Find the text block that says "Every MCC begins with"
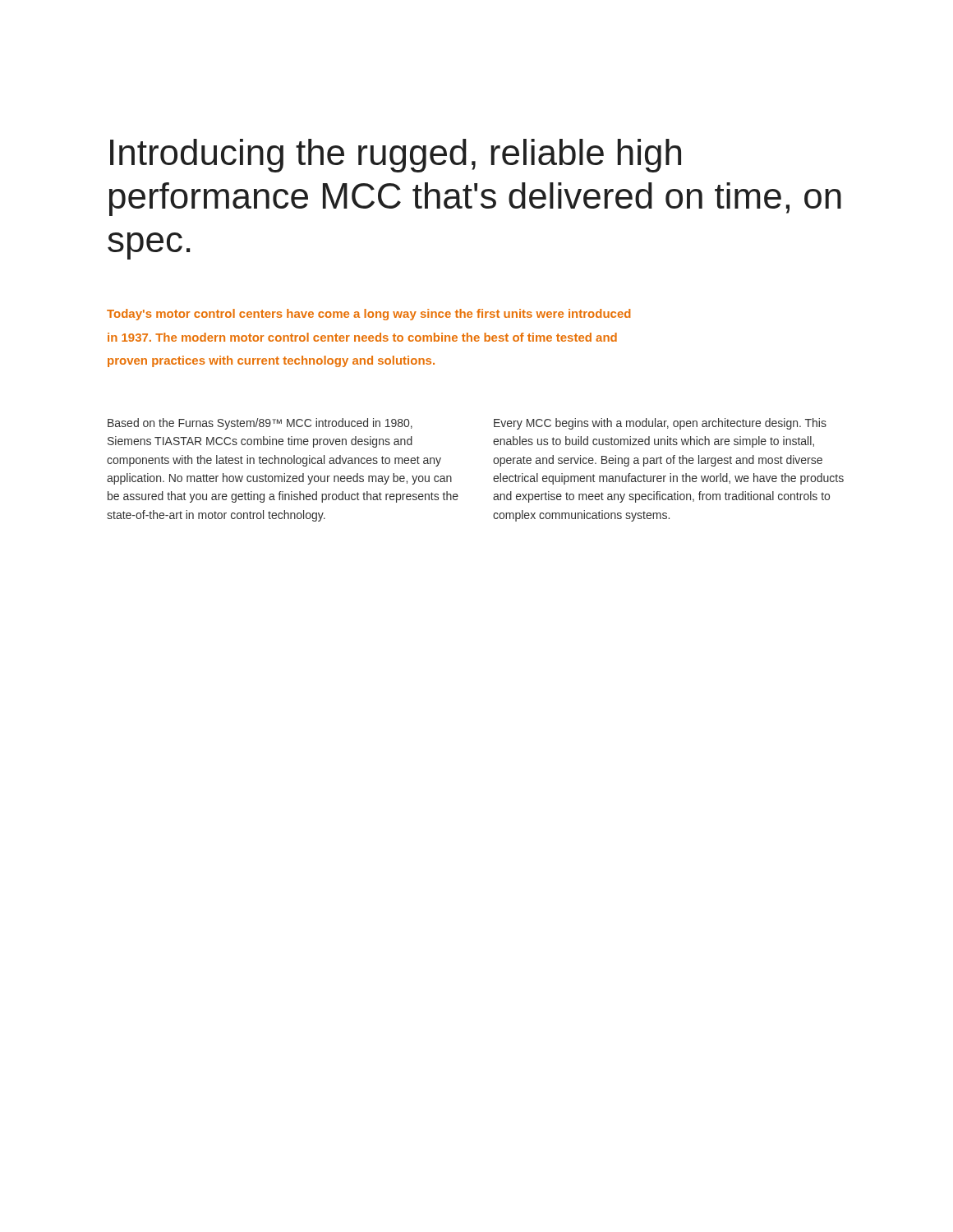The image size is (953, 1232). pos(668,469)
